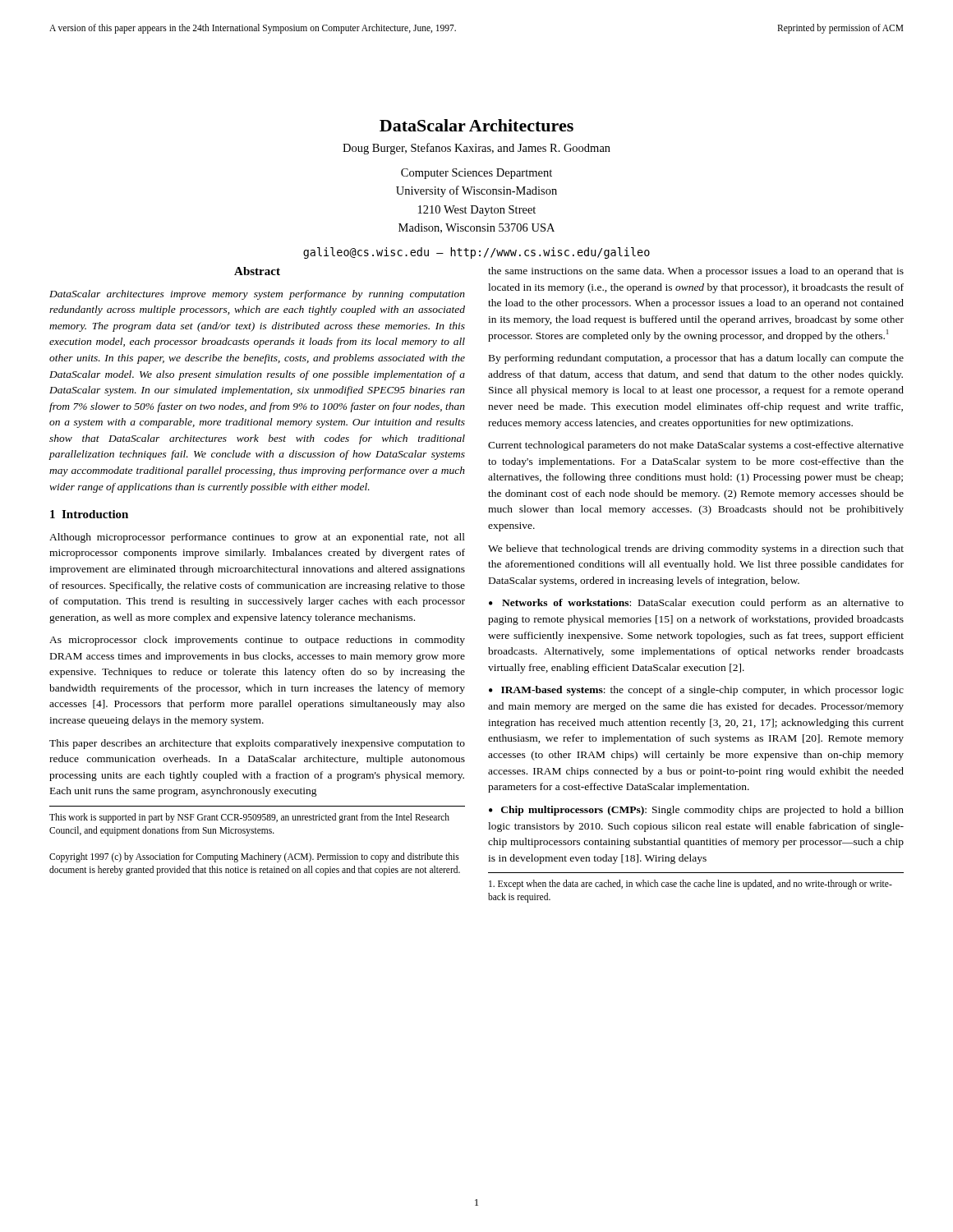This screenshot has width=953, height=1232.
Task: Point to the block beginning "As microprocessor clock improvements"
Action: 257,680
